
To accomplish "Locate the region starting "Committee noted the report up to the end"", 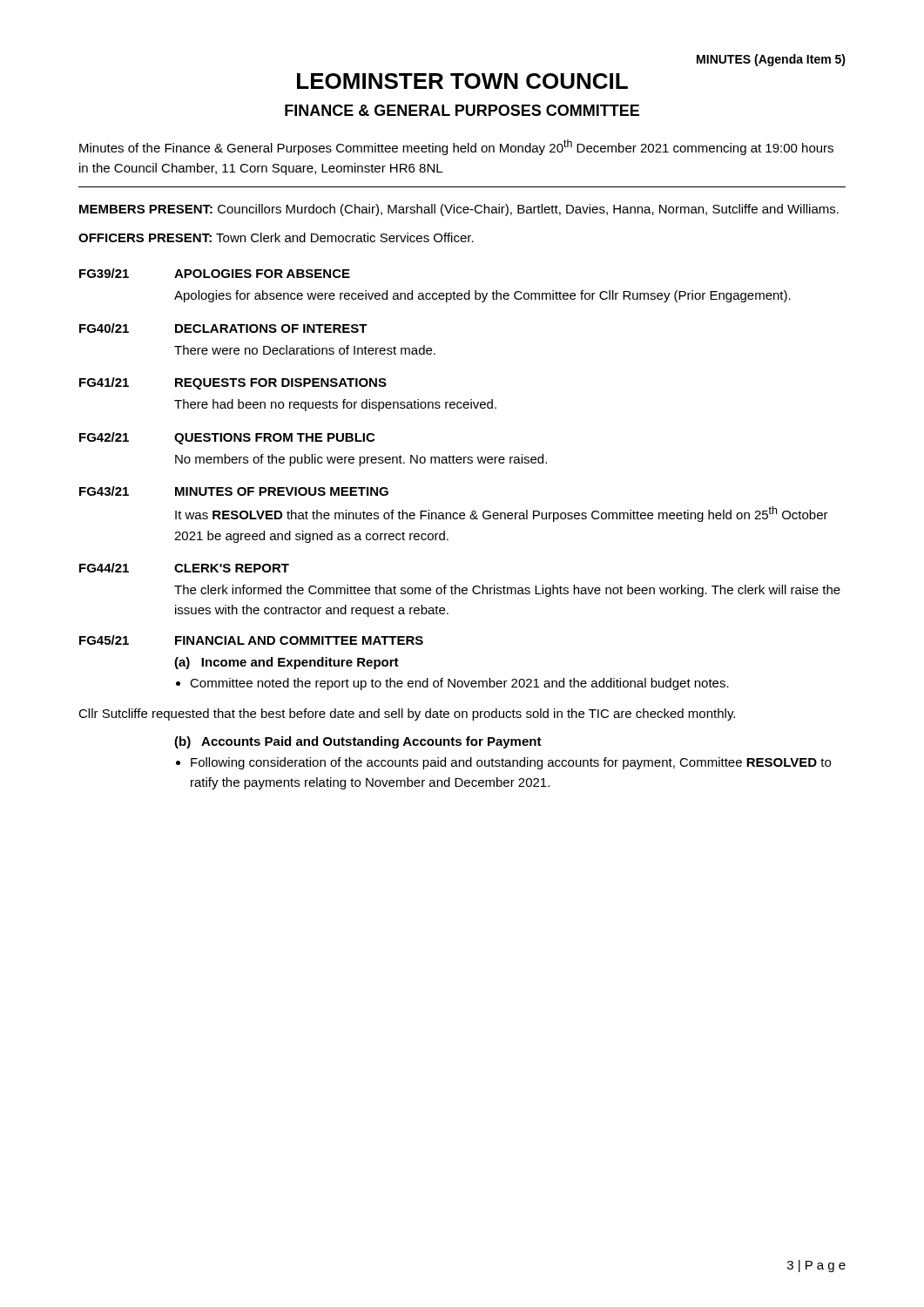I will pos(460,682).
